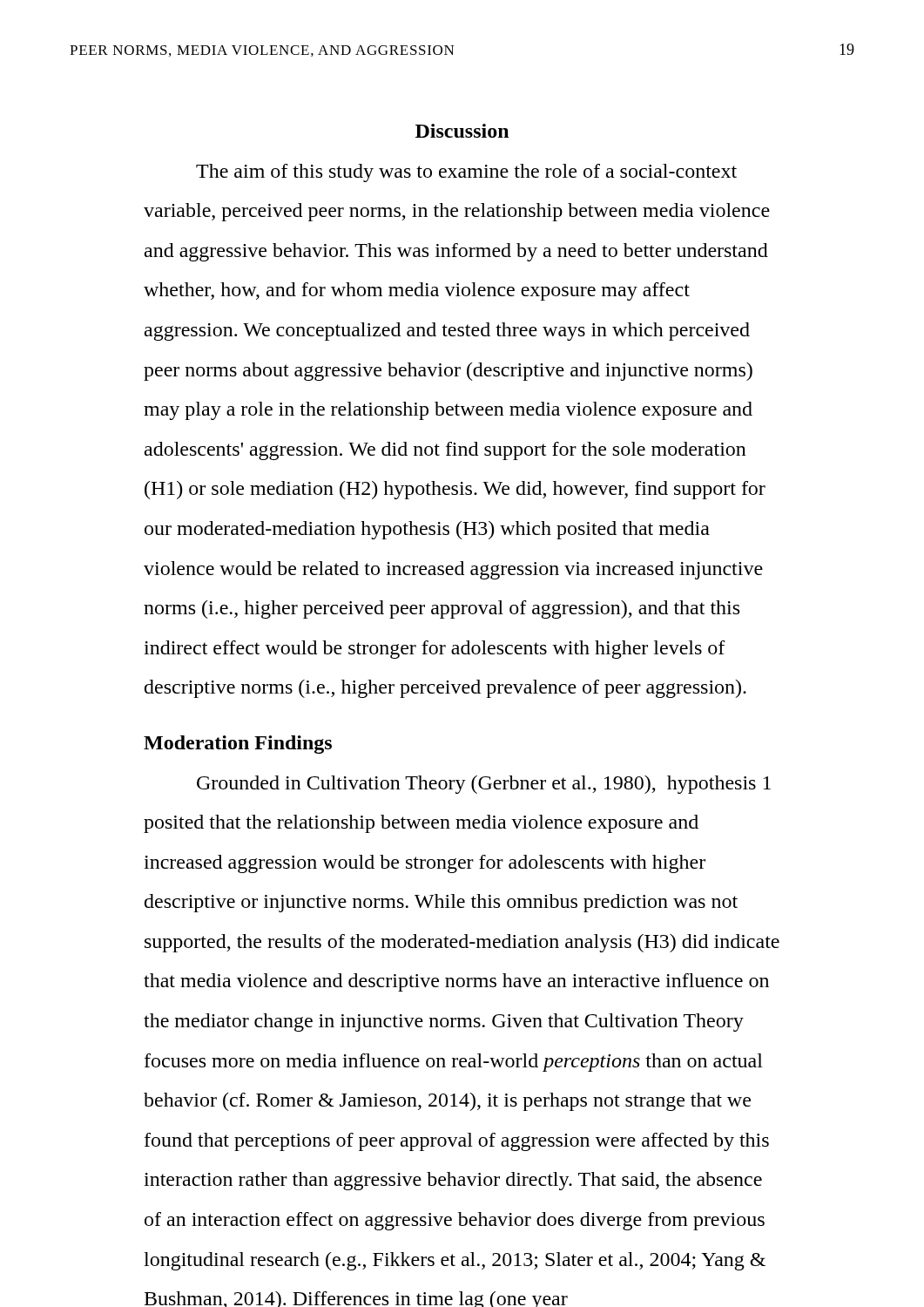Select the text block containing "Grounded in Cultivation Theory"
Screen dimensions: 1307x924
(x=462, y=1035)
